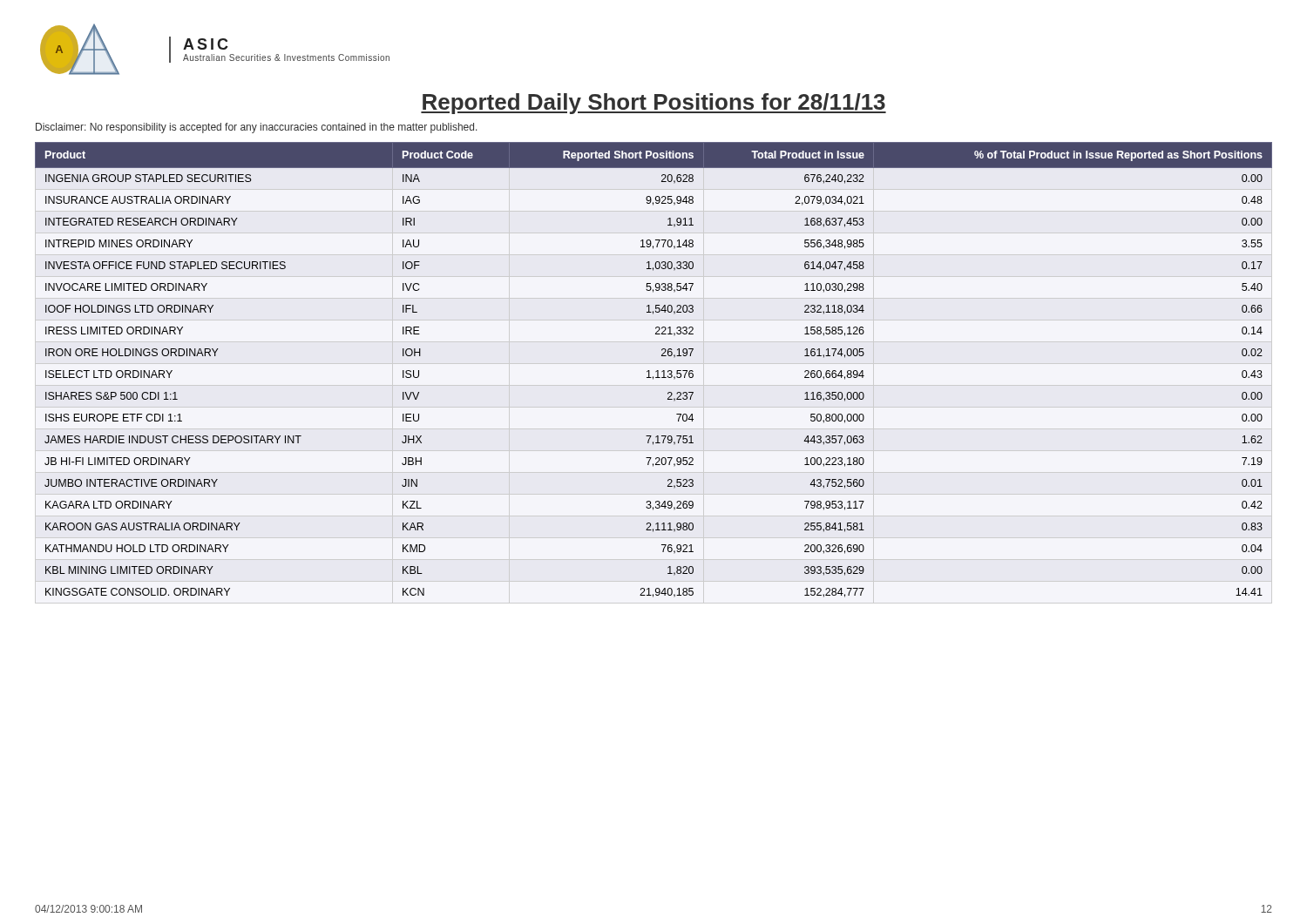Image resolution: width=1307 pixels, height=924 pixels.
Task: Locate the title that opens with "Reported Daily Short"
Action: coord(654,102)
